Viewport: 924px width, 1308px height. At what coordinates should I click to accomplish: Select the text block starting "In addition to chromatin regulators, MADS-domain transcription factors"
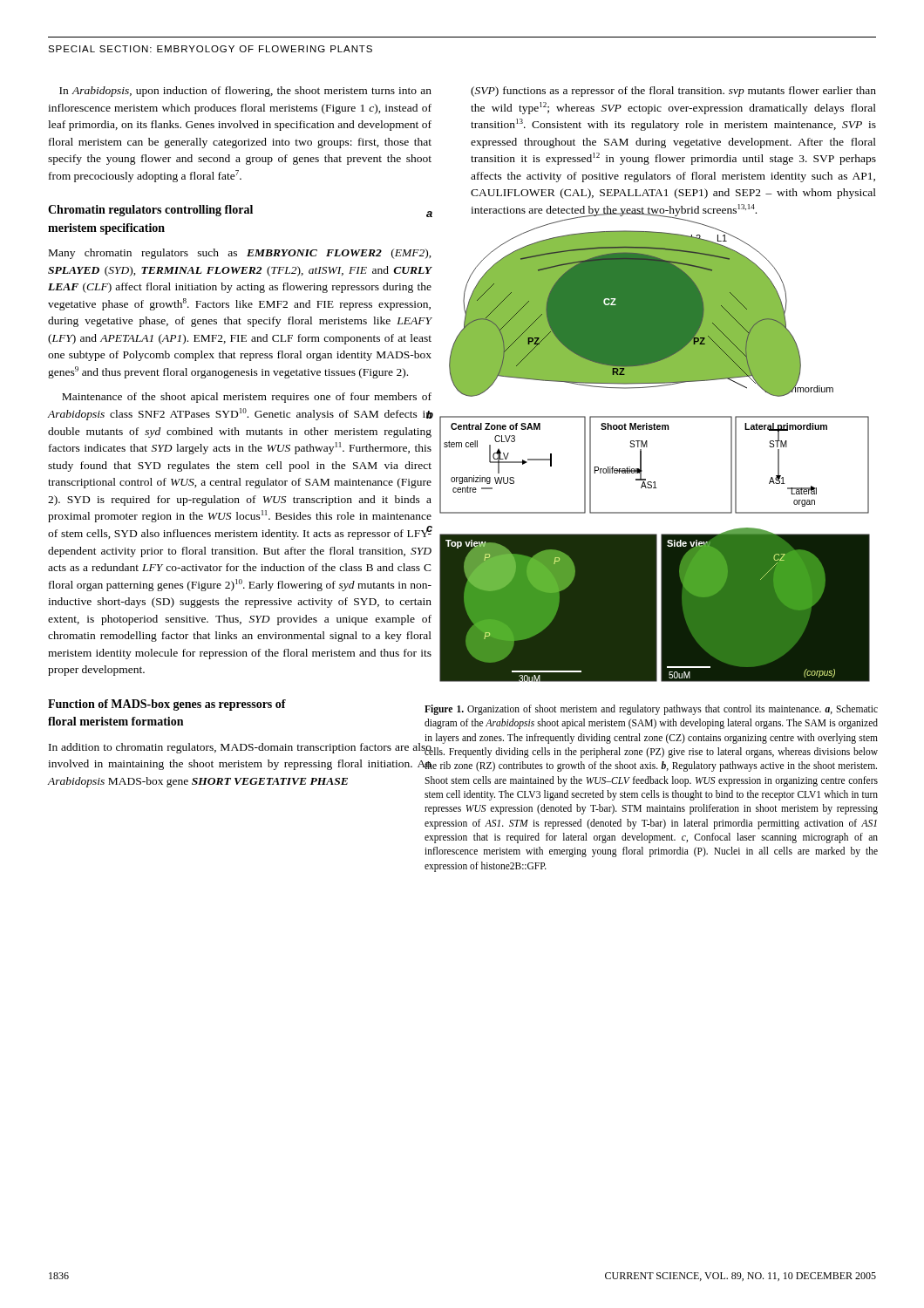tap(240, 764)
